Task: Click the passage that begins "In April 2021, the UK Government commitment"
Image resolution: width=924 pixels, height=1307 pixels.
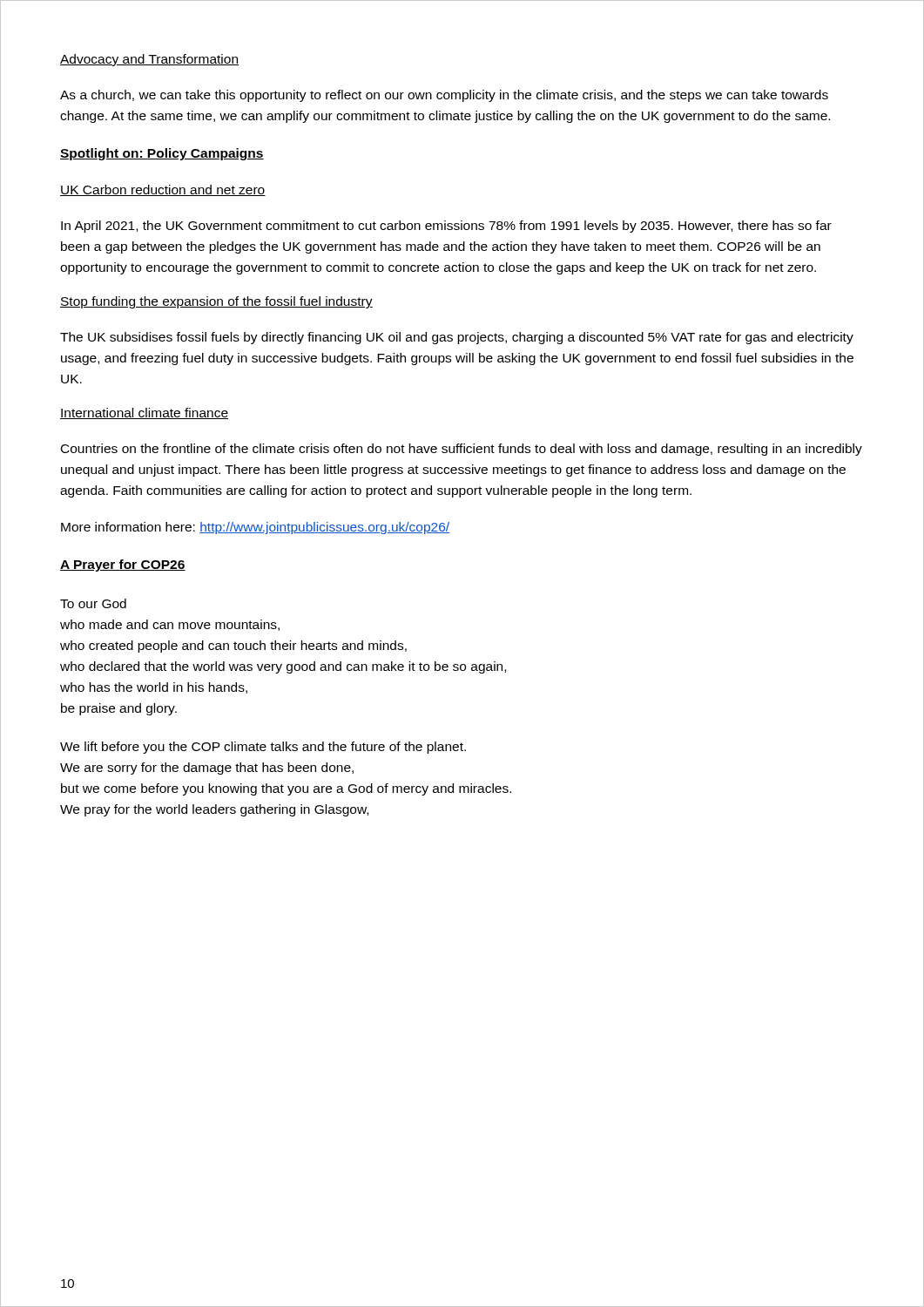Action: 446,246
